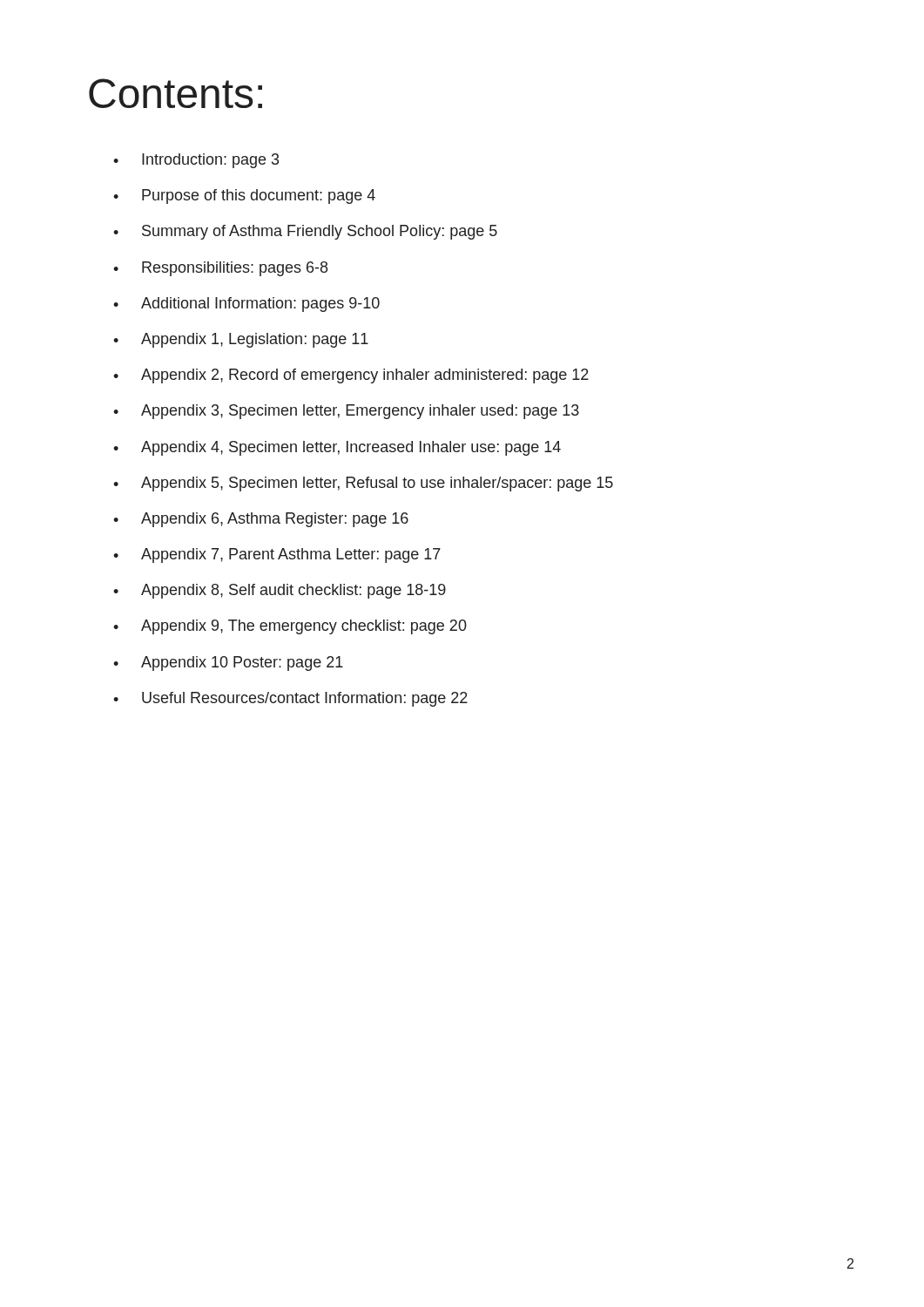Select the list item that says "• Appendix 2, Record of emergency"
This screenshot has height=1307, width=924.
[x=351, y=376]
